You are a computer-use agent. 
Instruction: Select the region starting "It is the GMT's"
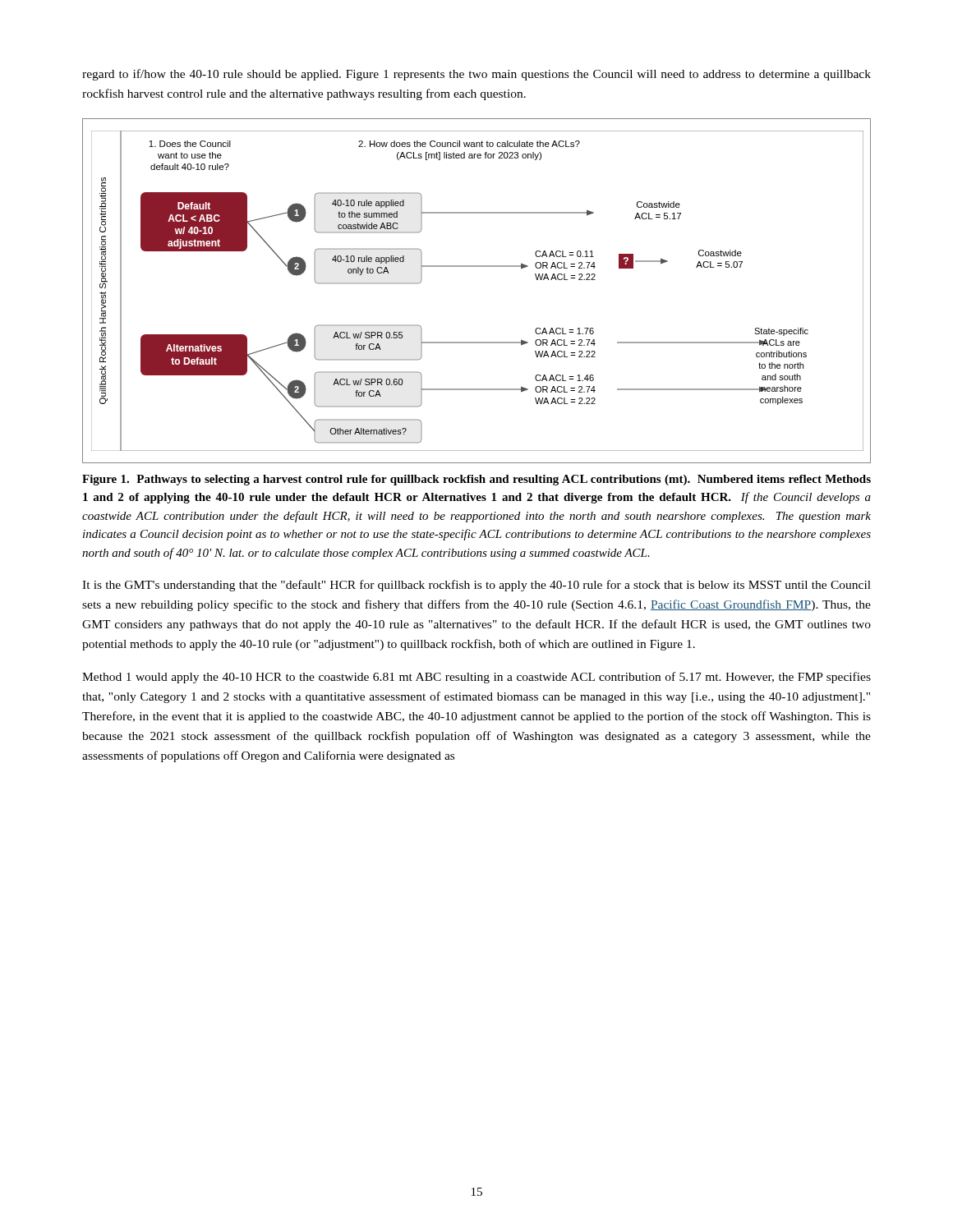476,614
